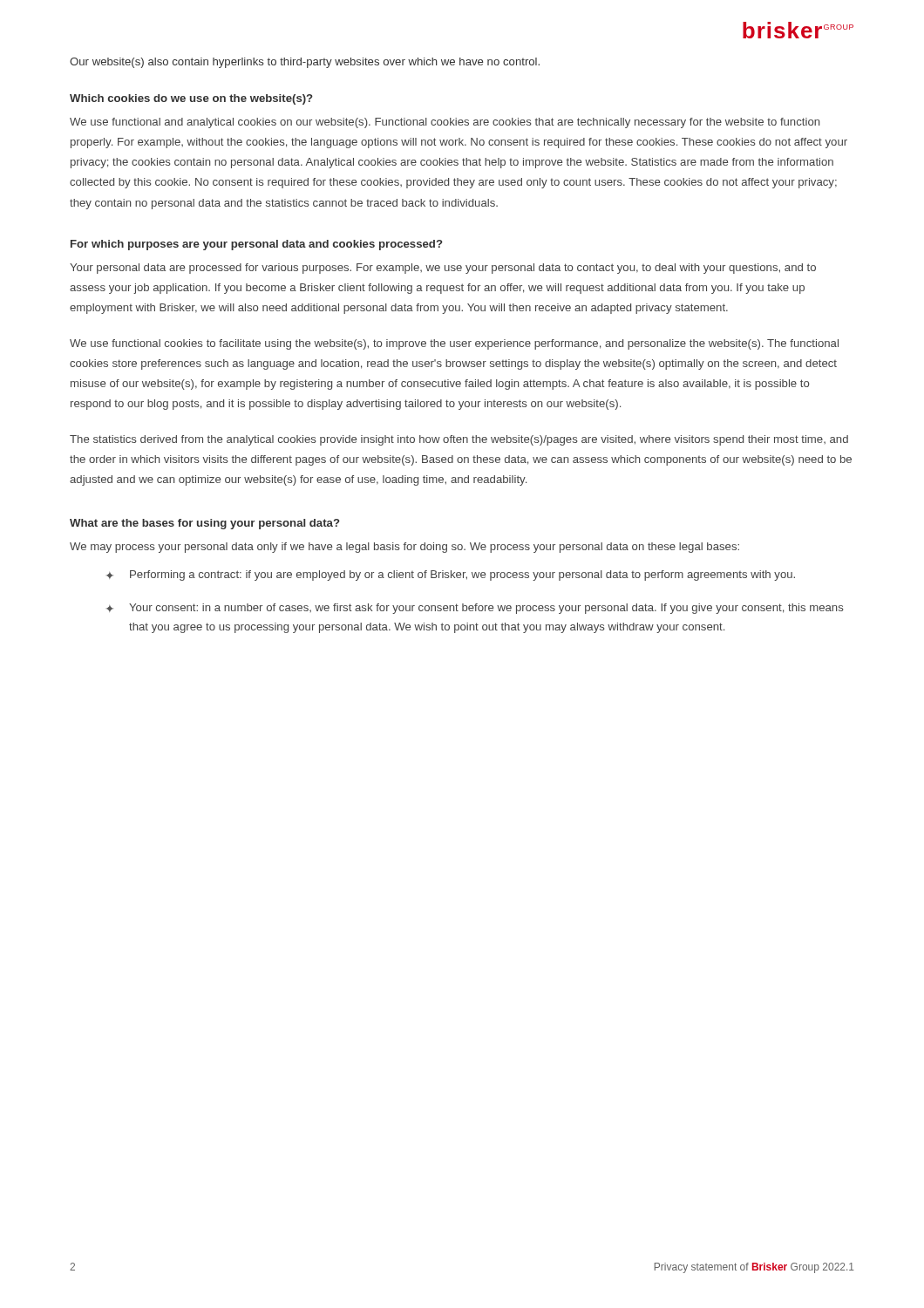Find the section header that reads "For which purposes are your"
This screenshot has height=1308, width=924.
(x=256, y=243)
